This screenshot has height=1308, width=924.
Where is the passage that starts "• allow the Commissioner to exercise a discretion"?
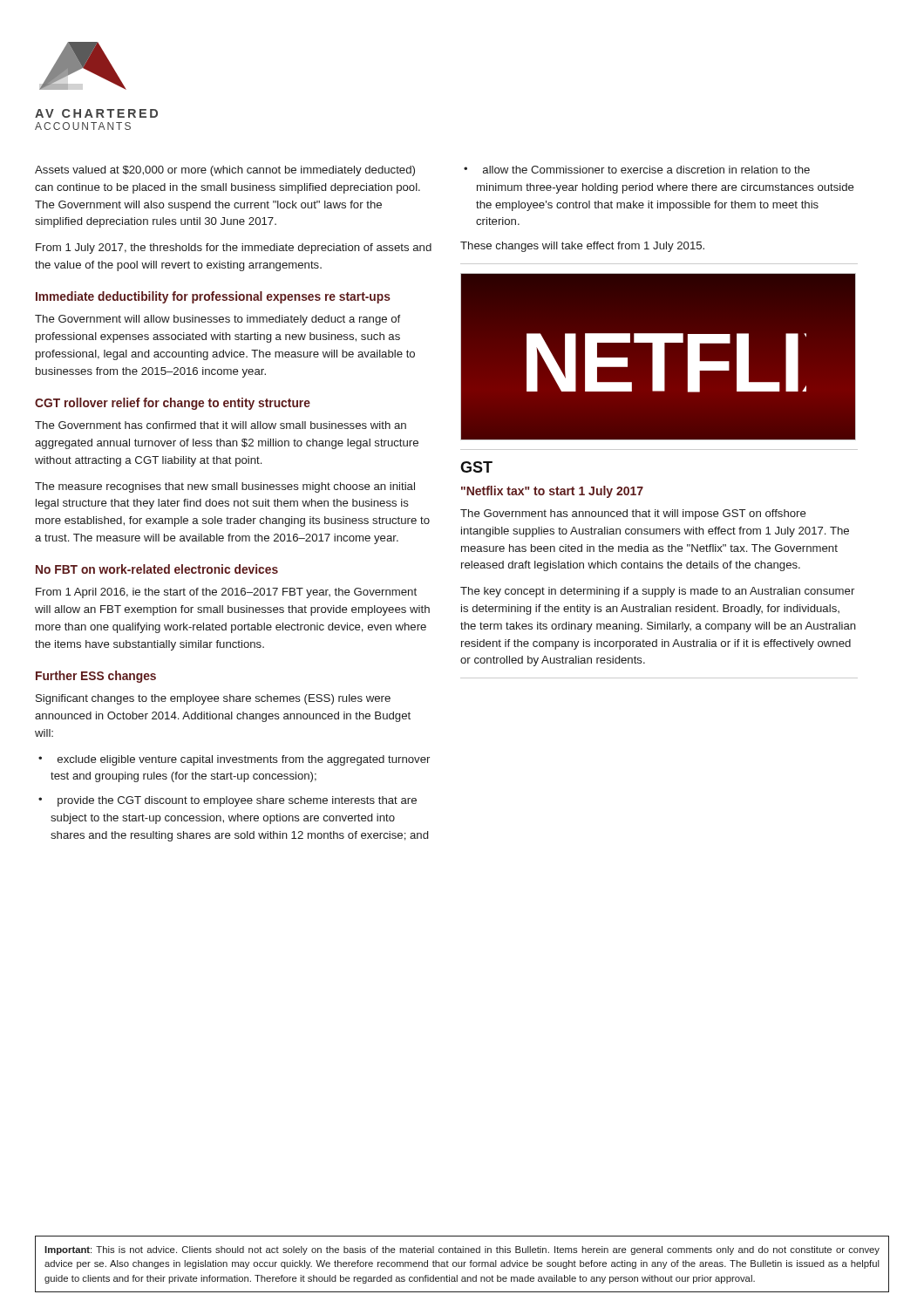(x=661, y=196)
